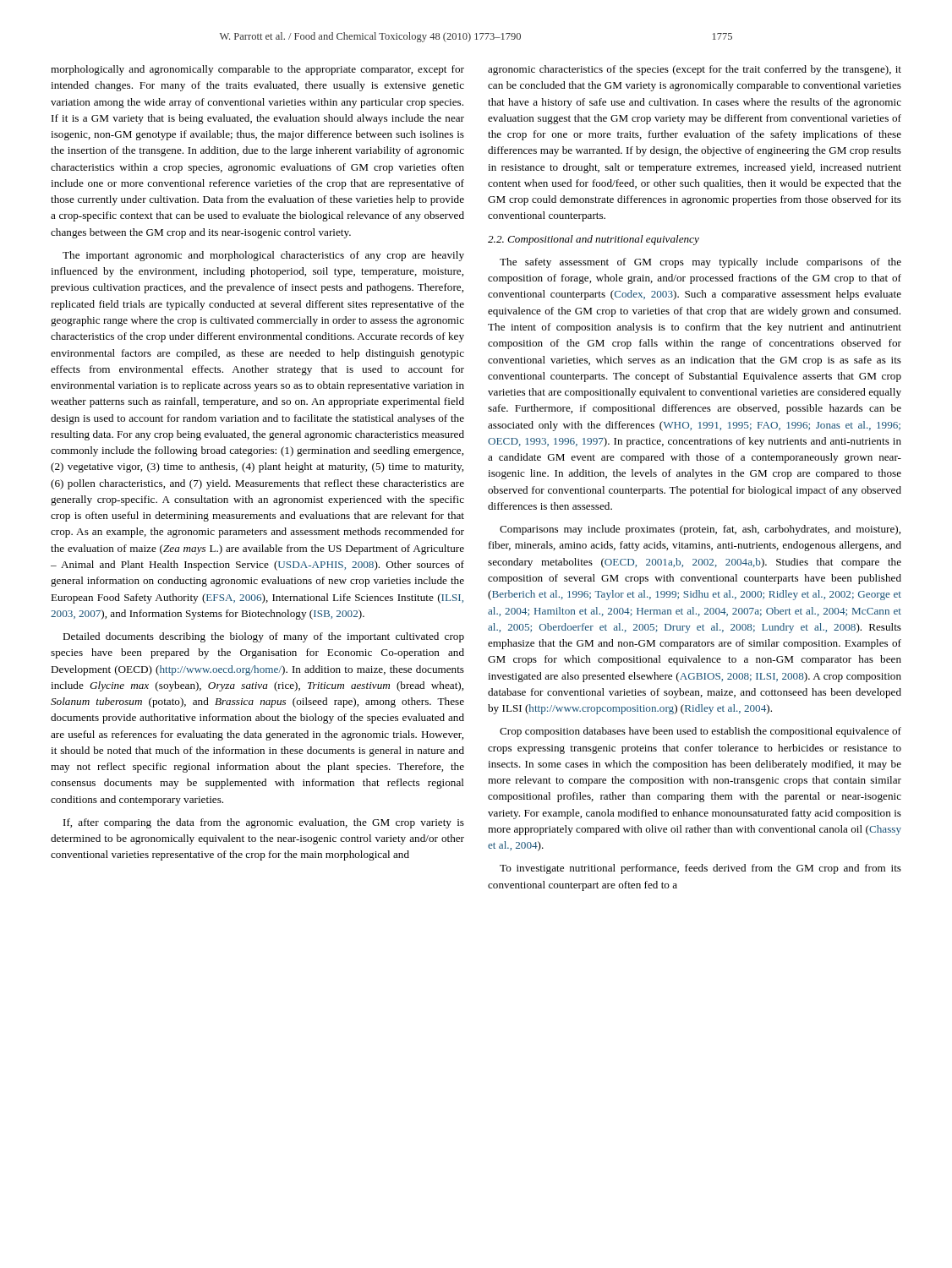
Task: Locate the text block containing "The important agronomic"
Action: (257, 434)
